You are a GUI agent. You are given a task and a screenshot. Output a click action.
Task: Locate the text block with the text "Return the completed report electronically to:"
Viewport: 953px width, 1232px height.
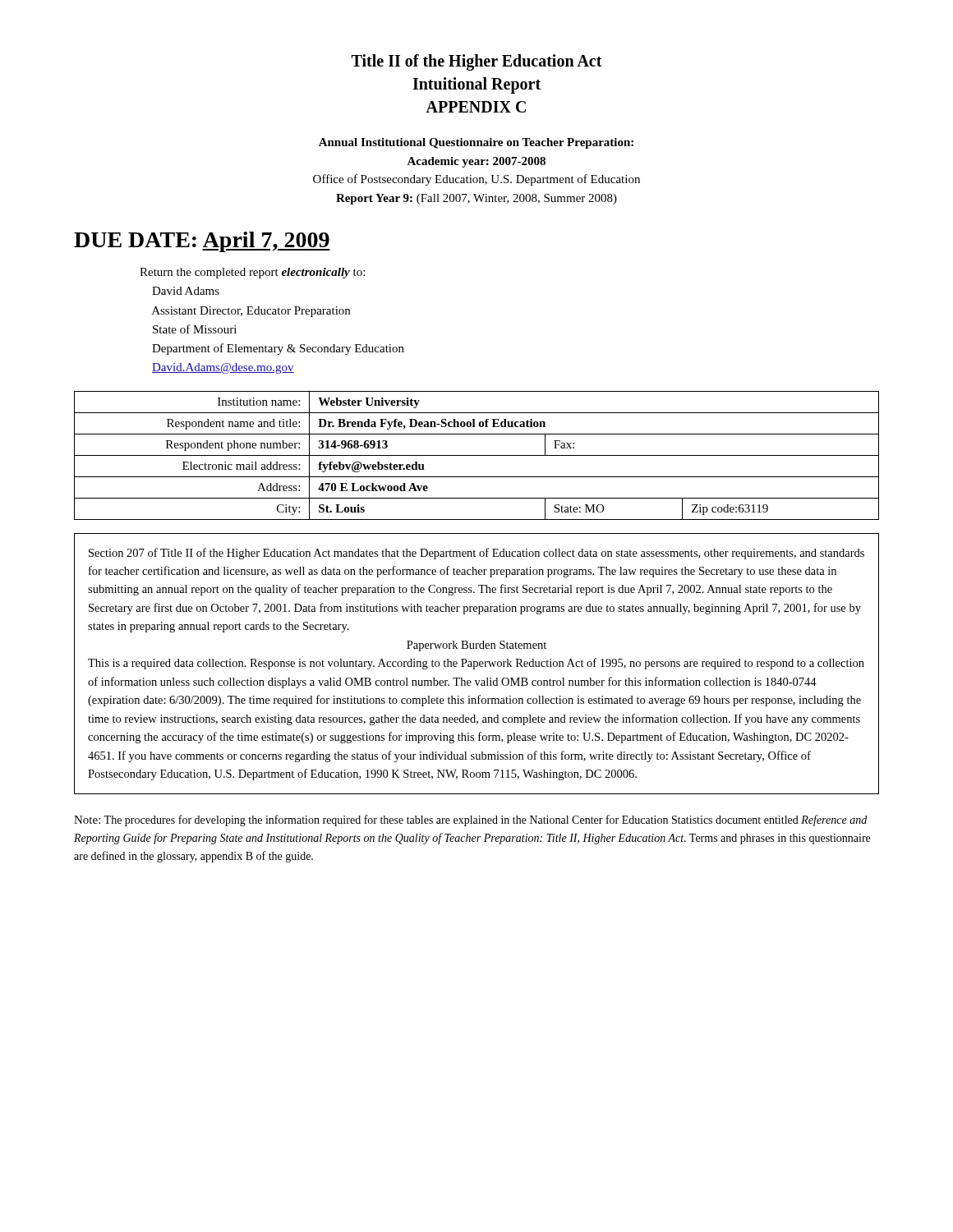[272, 320]
